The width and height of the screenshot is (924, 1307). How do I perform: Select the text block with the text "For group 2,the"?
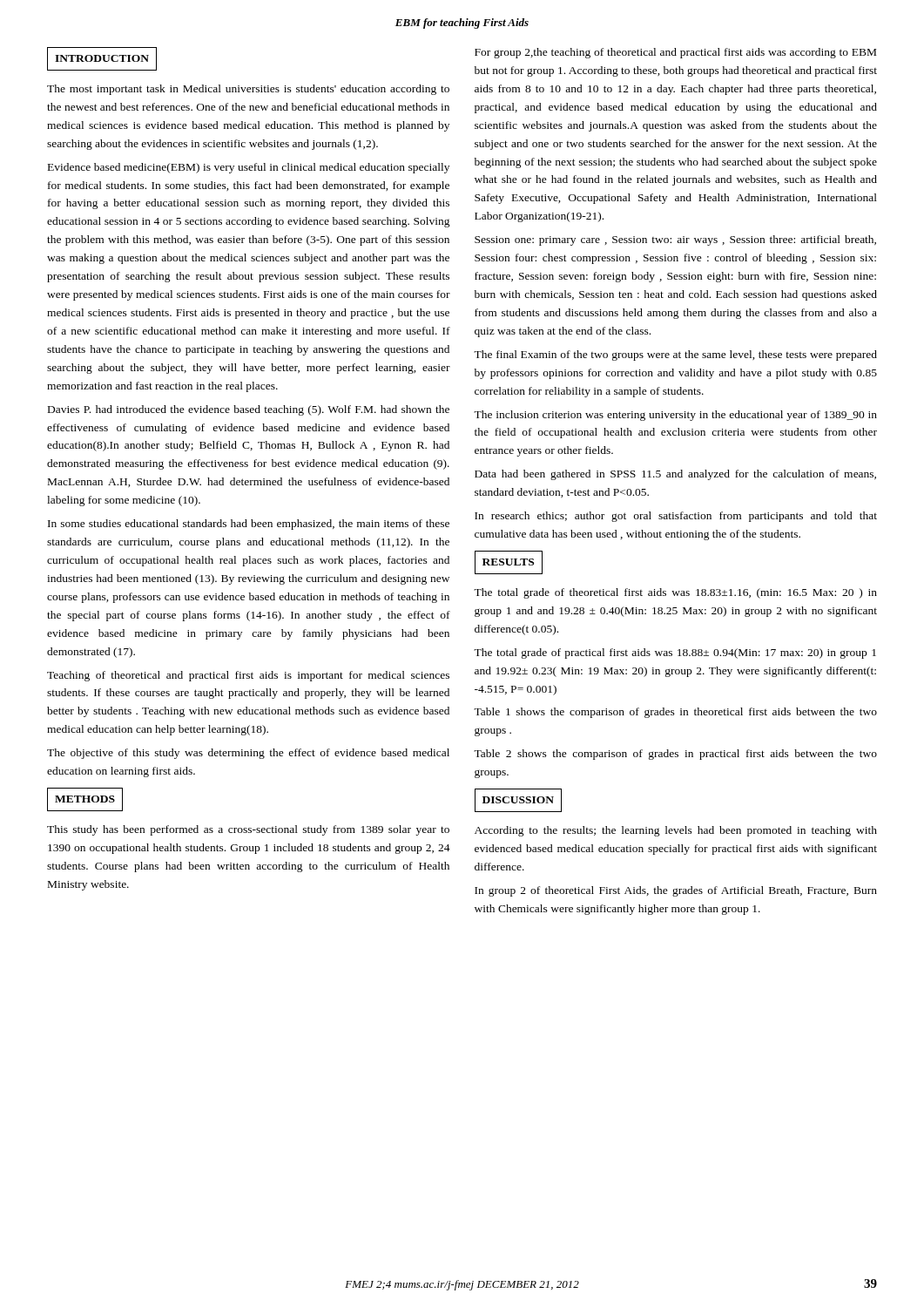coord(676,294)
